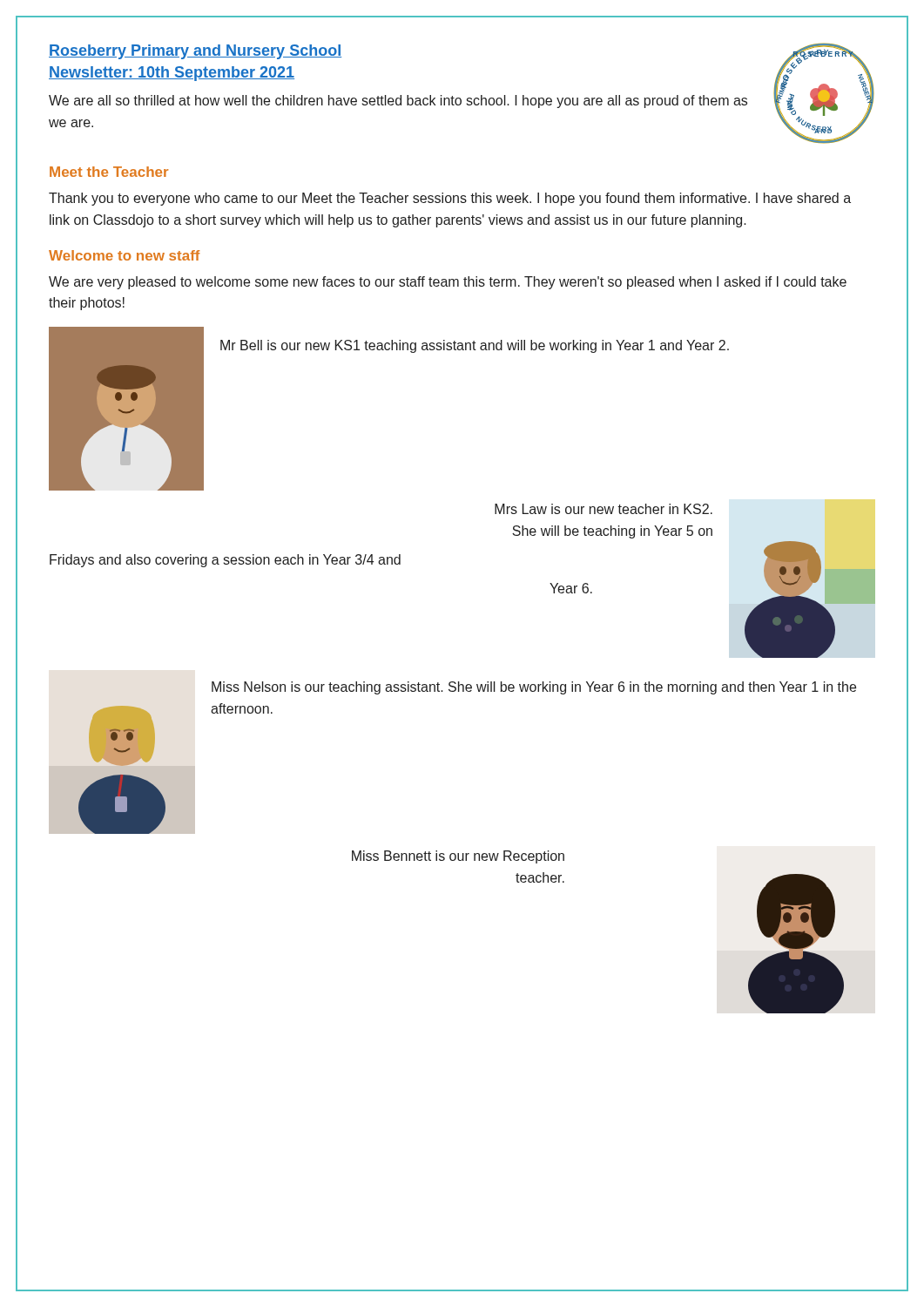924x1307 pixels.
Task: Click on the text block with the text "Thank you to everyone who"
Action: (462, 210)
